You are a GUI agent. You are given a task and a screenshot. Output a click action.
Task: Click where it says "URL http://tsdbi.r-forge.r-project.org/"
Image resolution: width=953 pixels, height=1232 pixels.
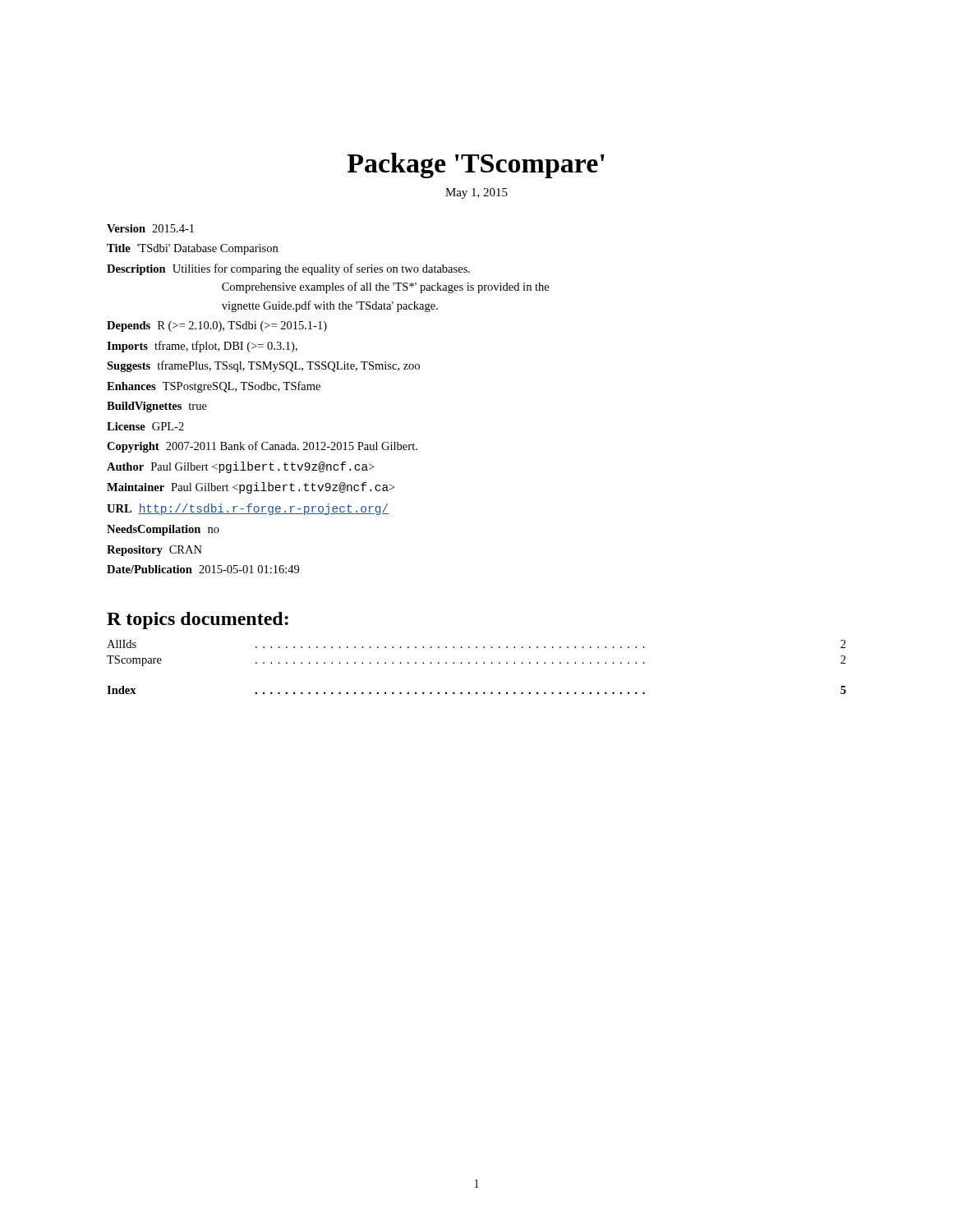coord(248,509)
